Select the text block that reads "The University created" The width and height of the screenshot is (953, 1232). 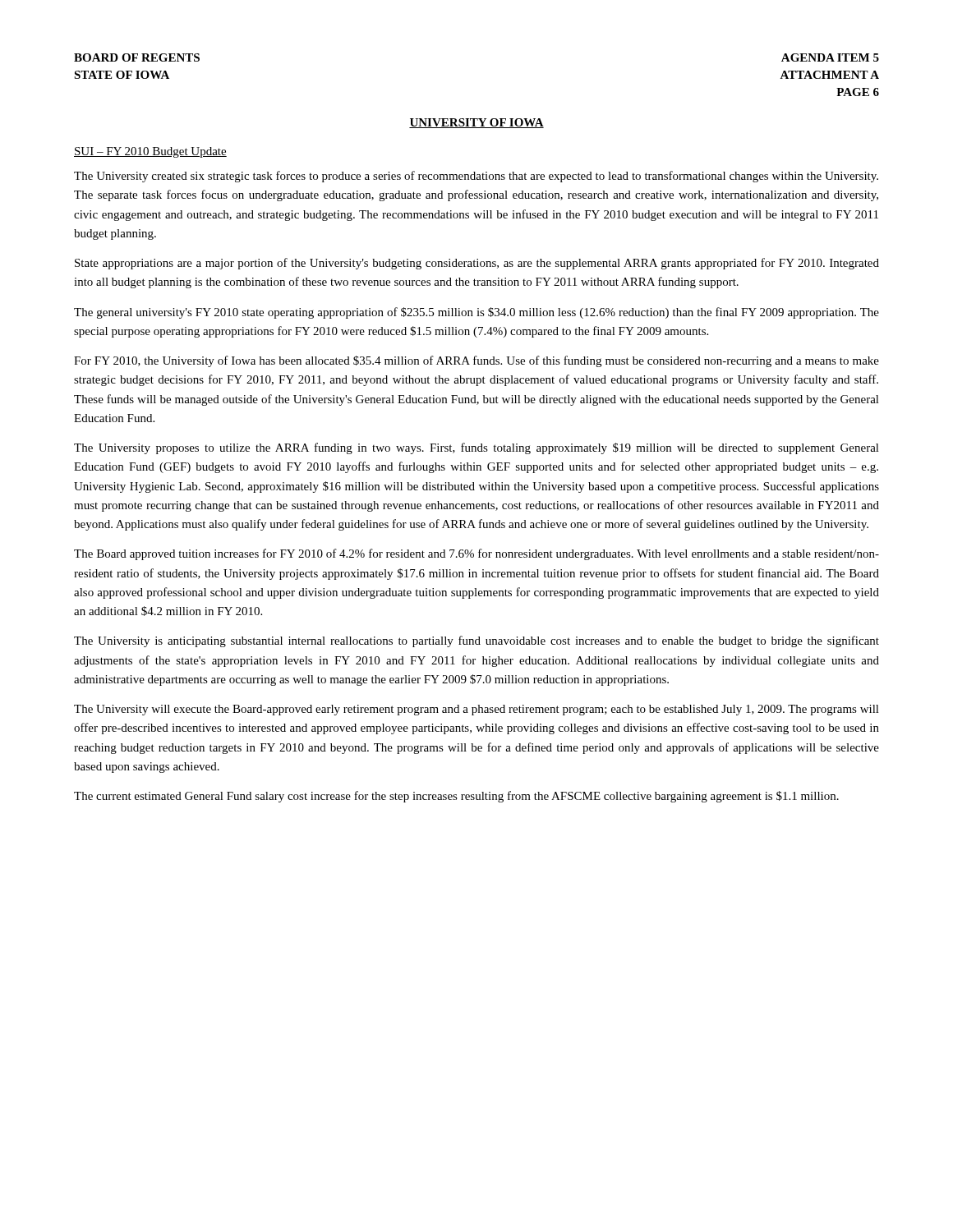(476, 204)
